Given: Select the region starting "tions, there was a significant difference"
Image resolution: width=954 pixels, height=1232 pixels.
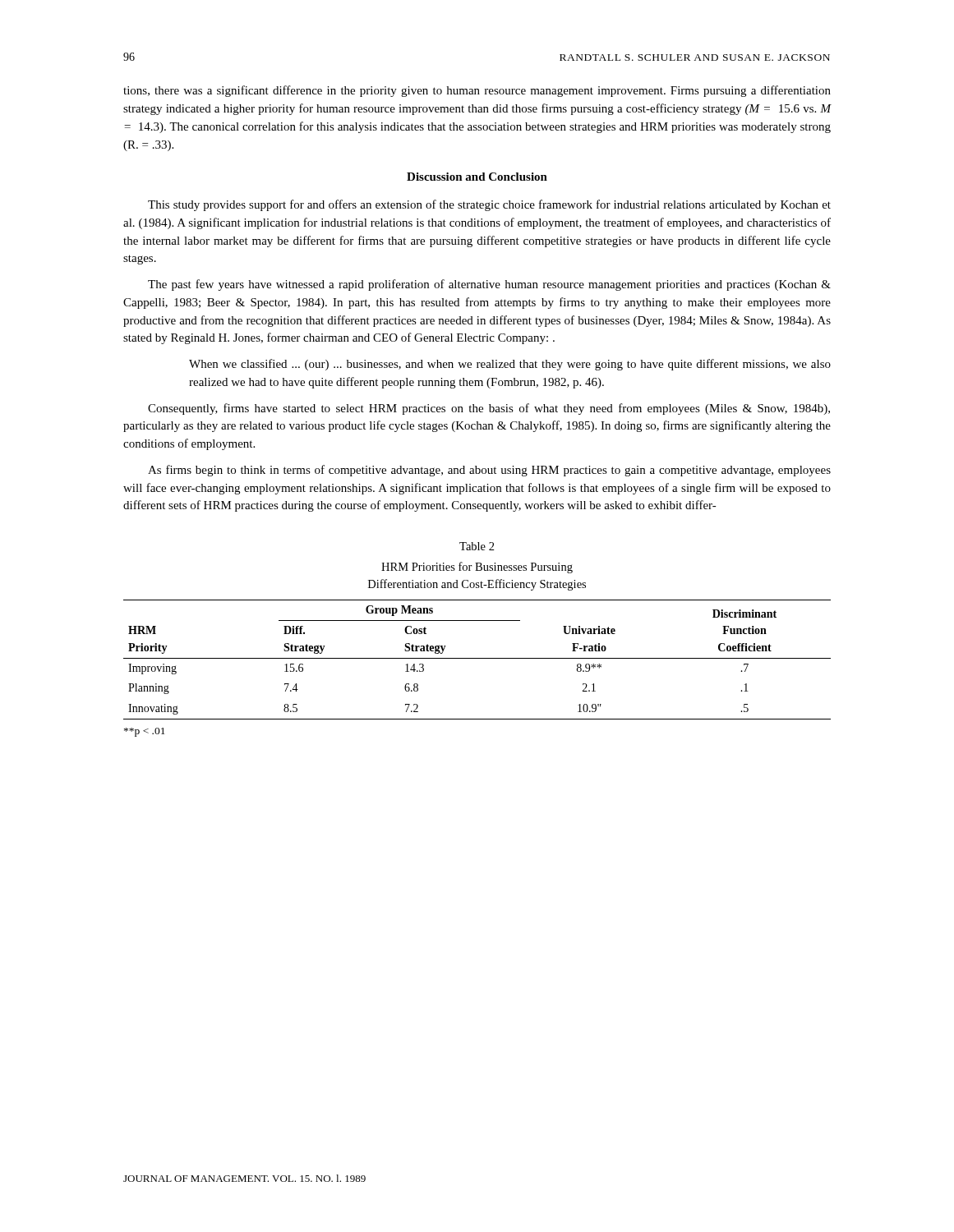Looking at the screenshot, I should (x=477, y=118).
